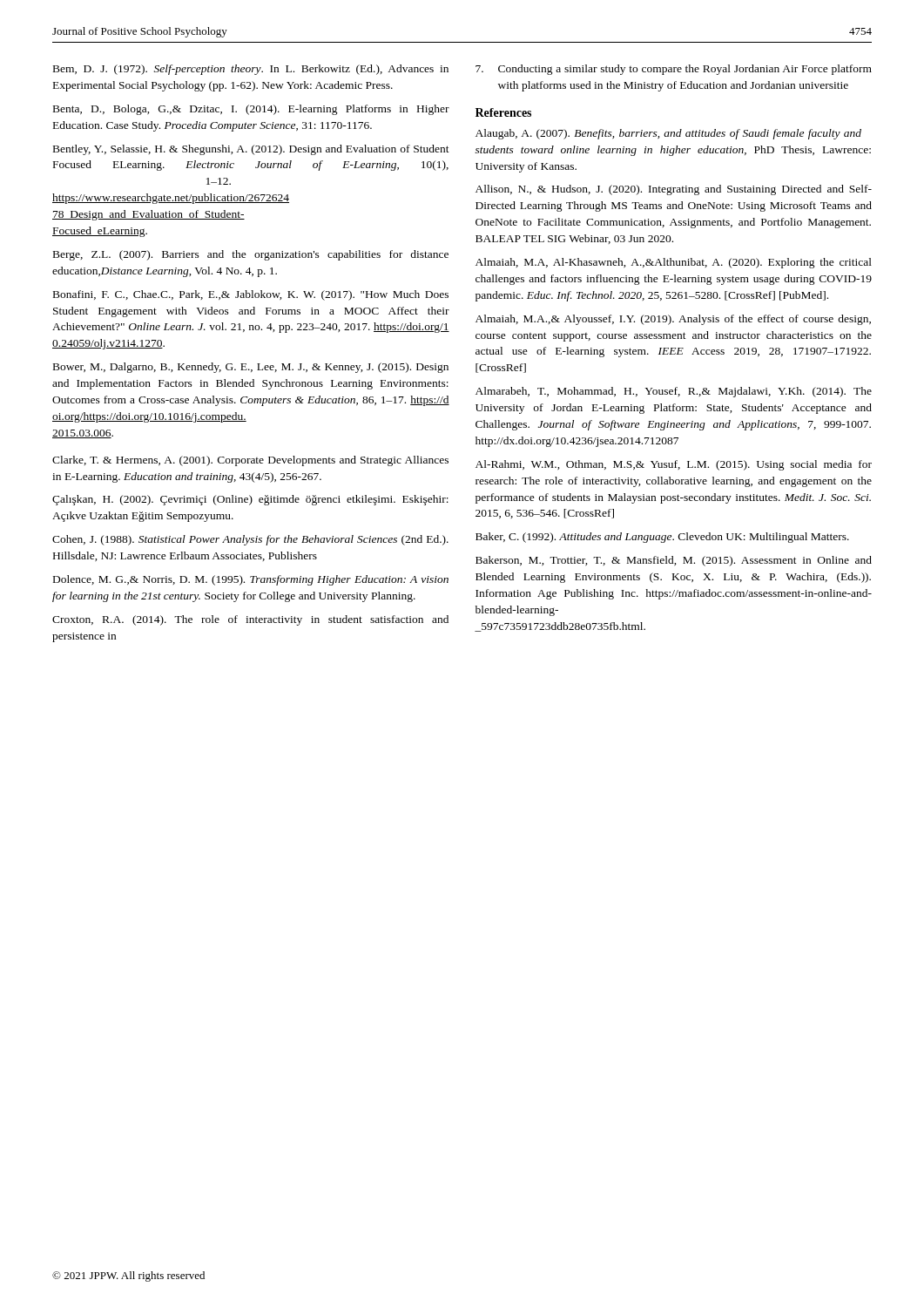Find the text block containing "Benta, D., Bologa, G.,& Dzitac, I. (2014). E-learning"
The width and height of the screenshot is (924, 1307).
click(251, 117)
